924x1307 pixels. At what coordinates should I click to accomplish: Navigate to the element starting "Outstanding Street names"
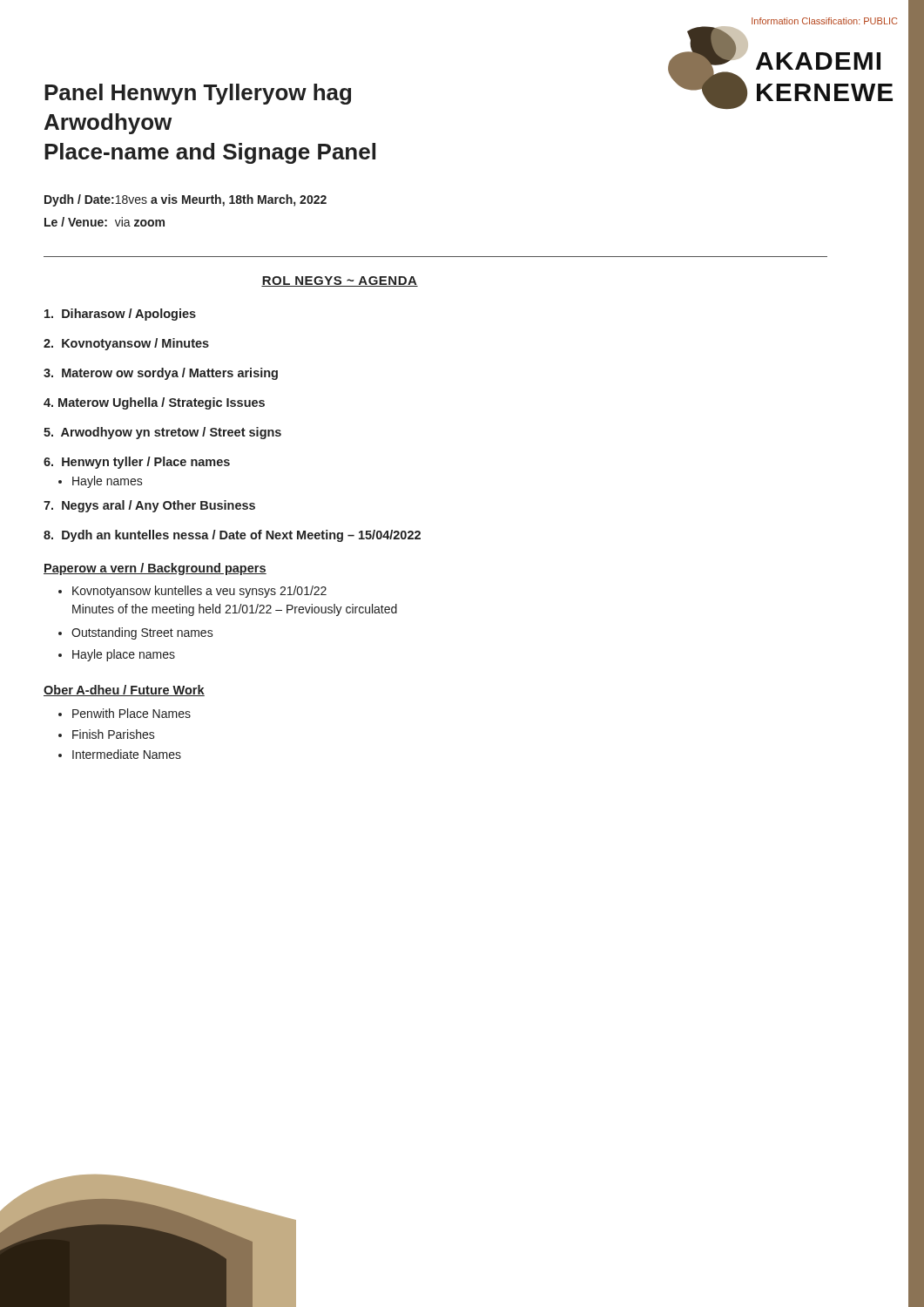click(x=142, y=632)
